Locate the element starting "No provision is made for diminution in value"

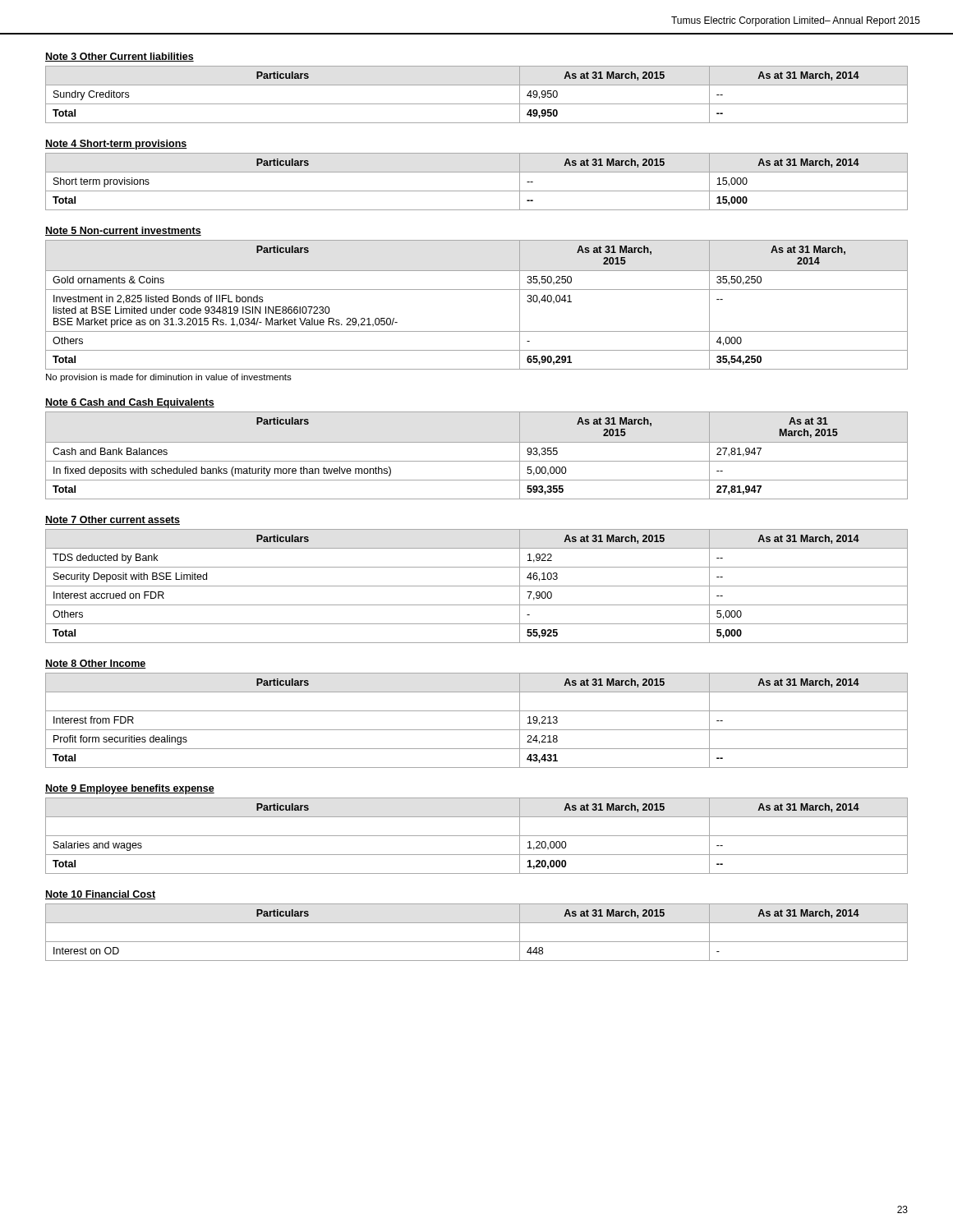[x=168, y=377]
